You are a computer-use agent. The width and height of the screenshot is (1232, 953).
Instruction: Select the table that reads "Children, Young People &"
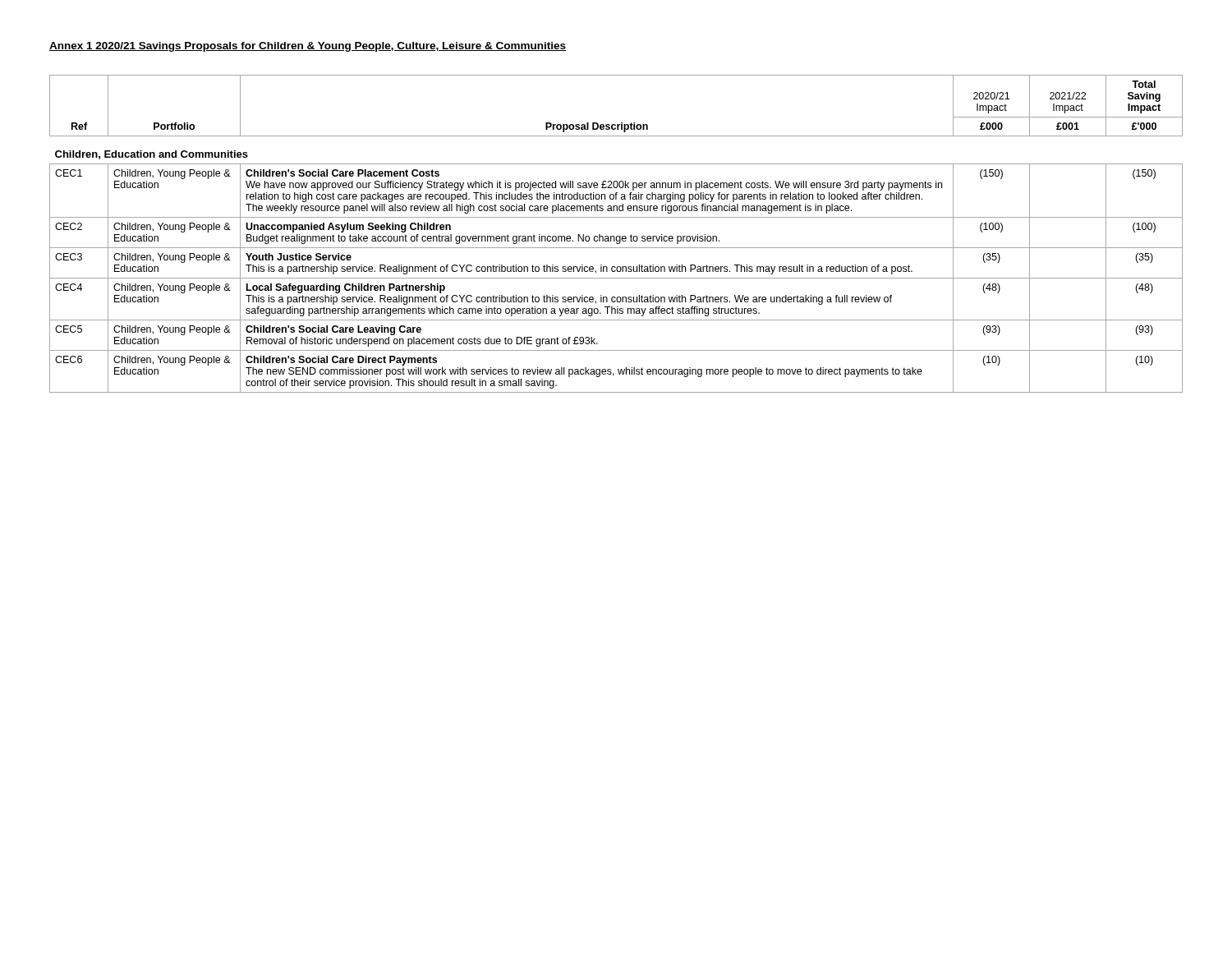point(616,234)
